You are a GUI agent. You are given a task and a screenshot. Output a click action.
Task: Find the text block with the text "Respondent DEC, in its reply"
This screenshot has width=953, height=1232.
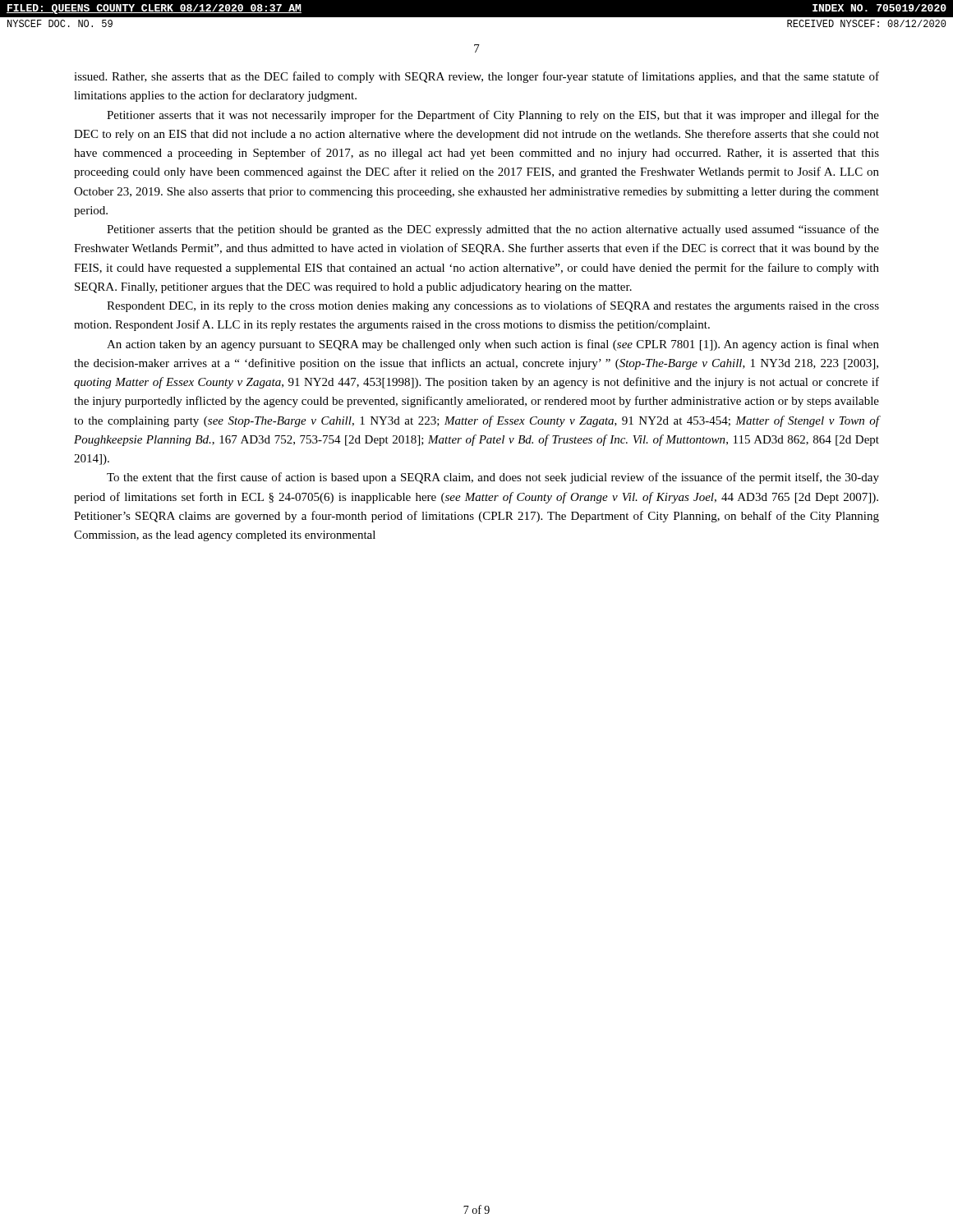coord(476,316)
